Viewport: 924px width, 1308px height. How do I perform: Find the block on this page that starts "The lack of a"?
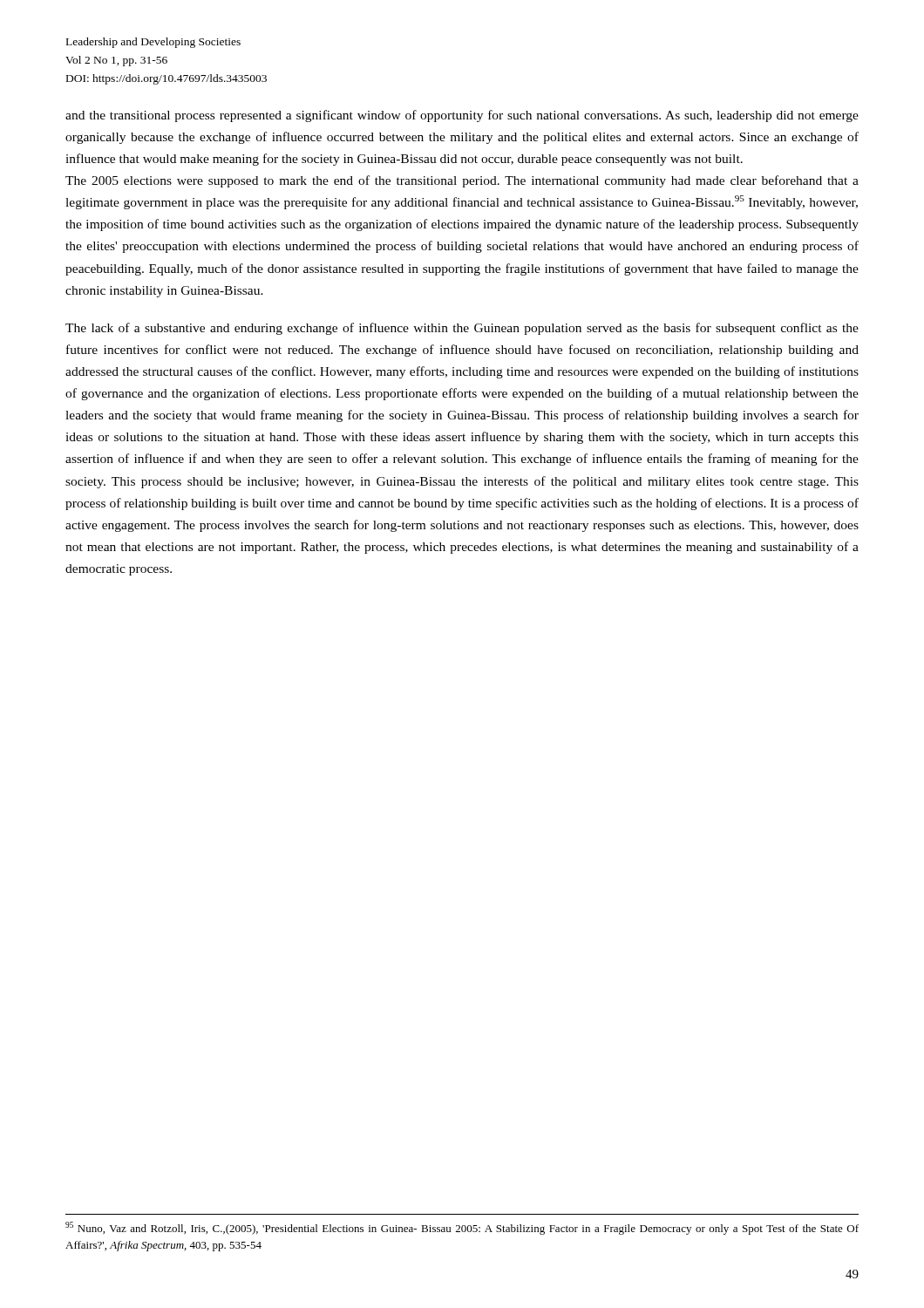pyautogui.click(x=462, y=448)
